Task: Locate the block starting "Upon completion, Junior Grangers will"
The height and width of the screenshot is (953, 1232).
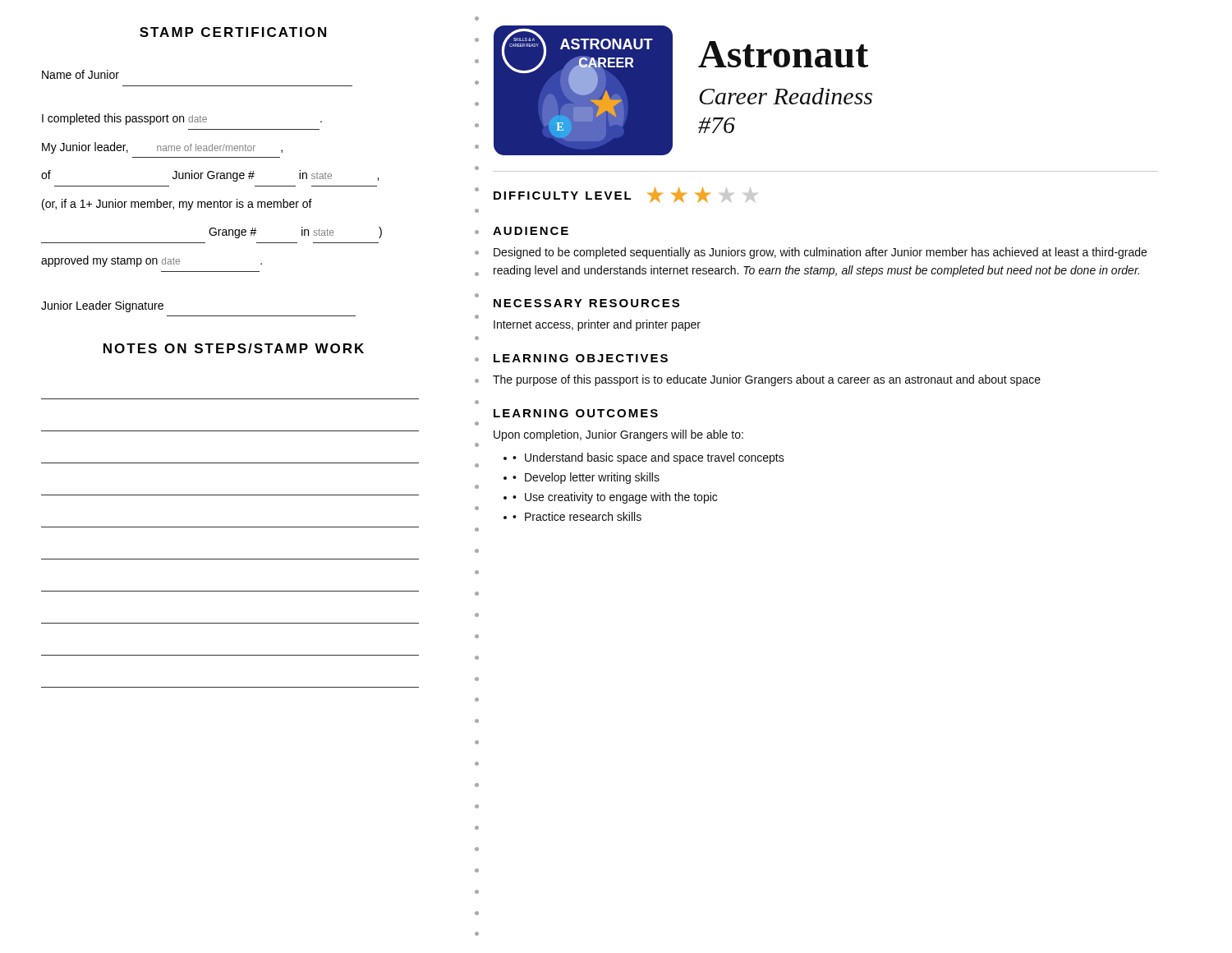Action: pos(618,434)
